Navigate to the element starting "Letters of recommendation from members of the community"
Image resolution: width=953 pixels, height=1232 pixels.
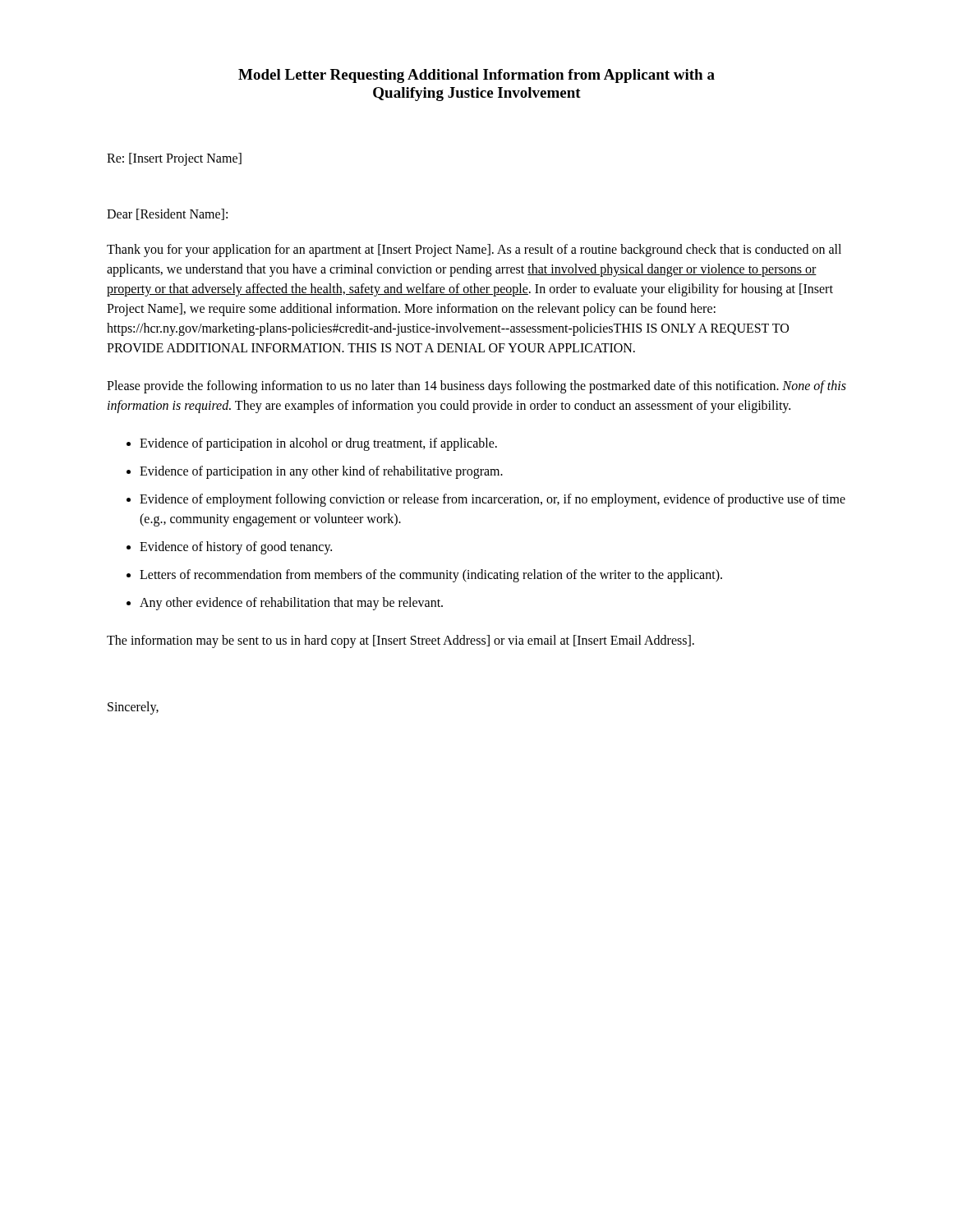(431, 575)
